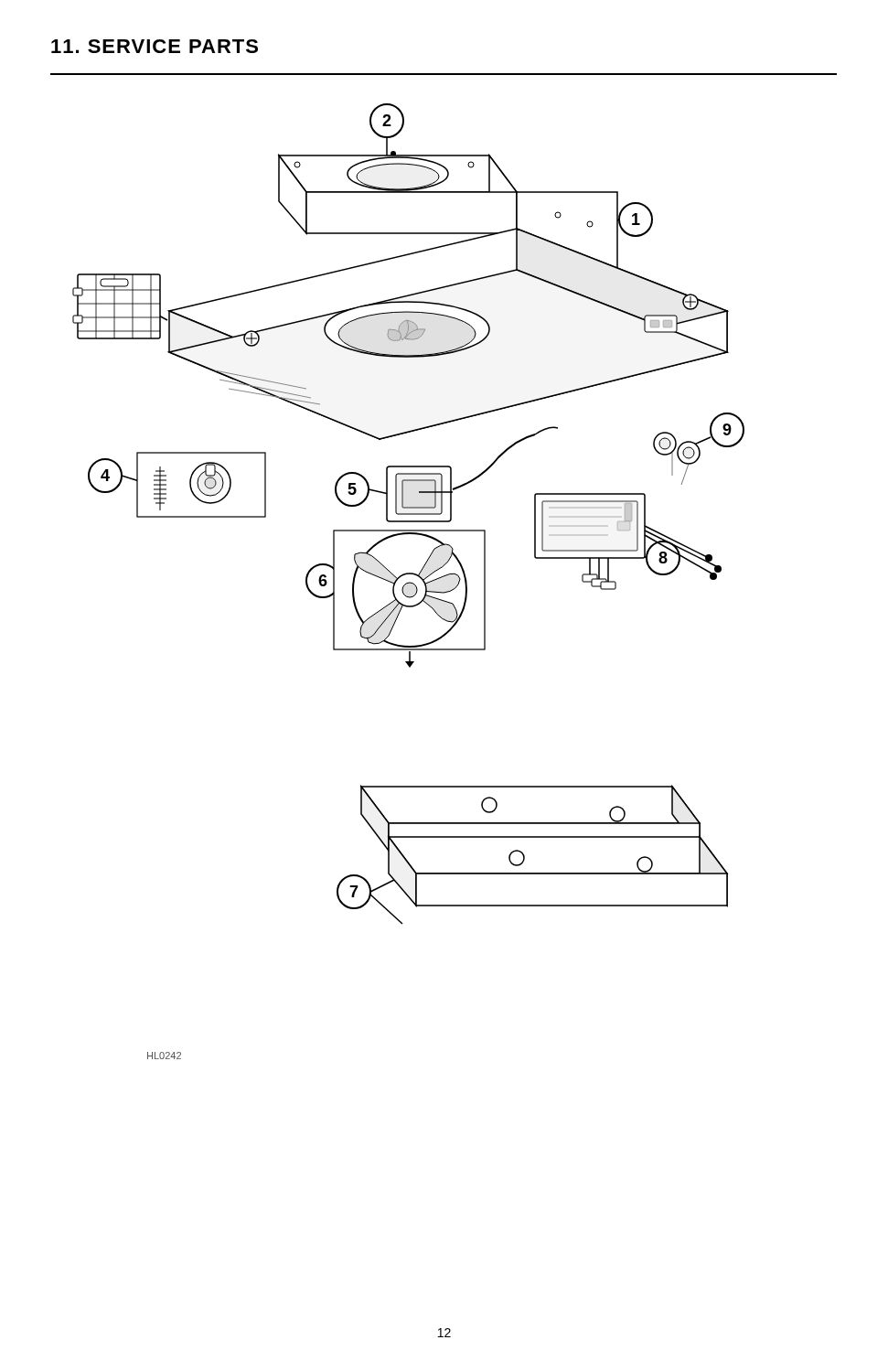Find the section header
This screenshot has height=1372, width=888.
(x=155, y=46)
